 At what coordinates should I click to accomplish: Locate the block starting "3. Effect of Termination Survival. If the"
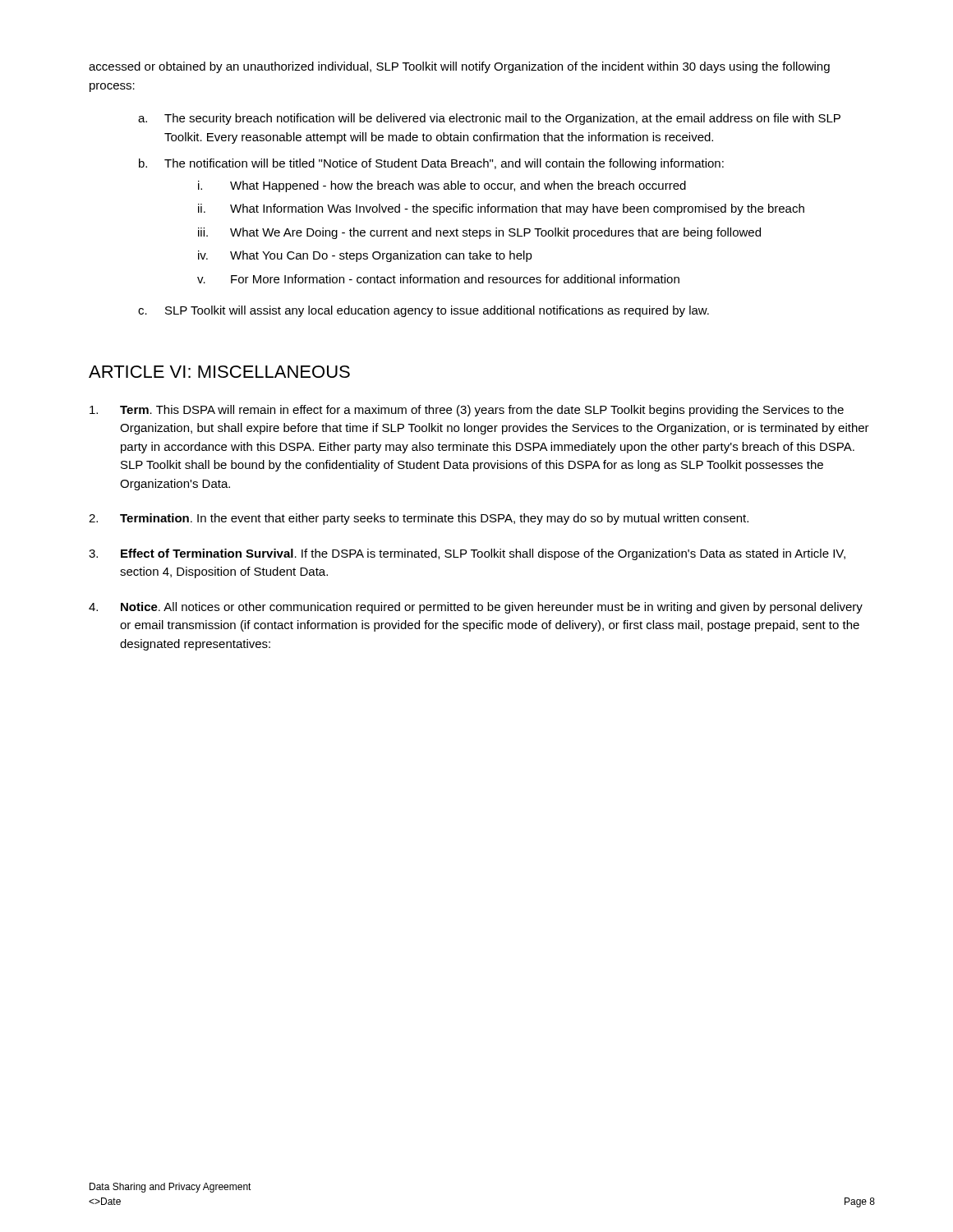click(x=482, y=563)
